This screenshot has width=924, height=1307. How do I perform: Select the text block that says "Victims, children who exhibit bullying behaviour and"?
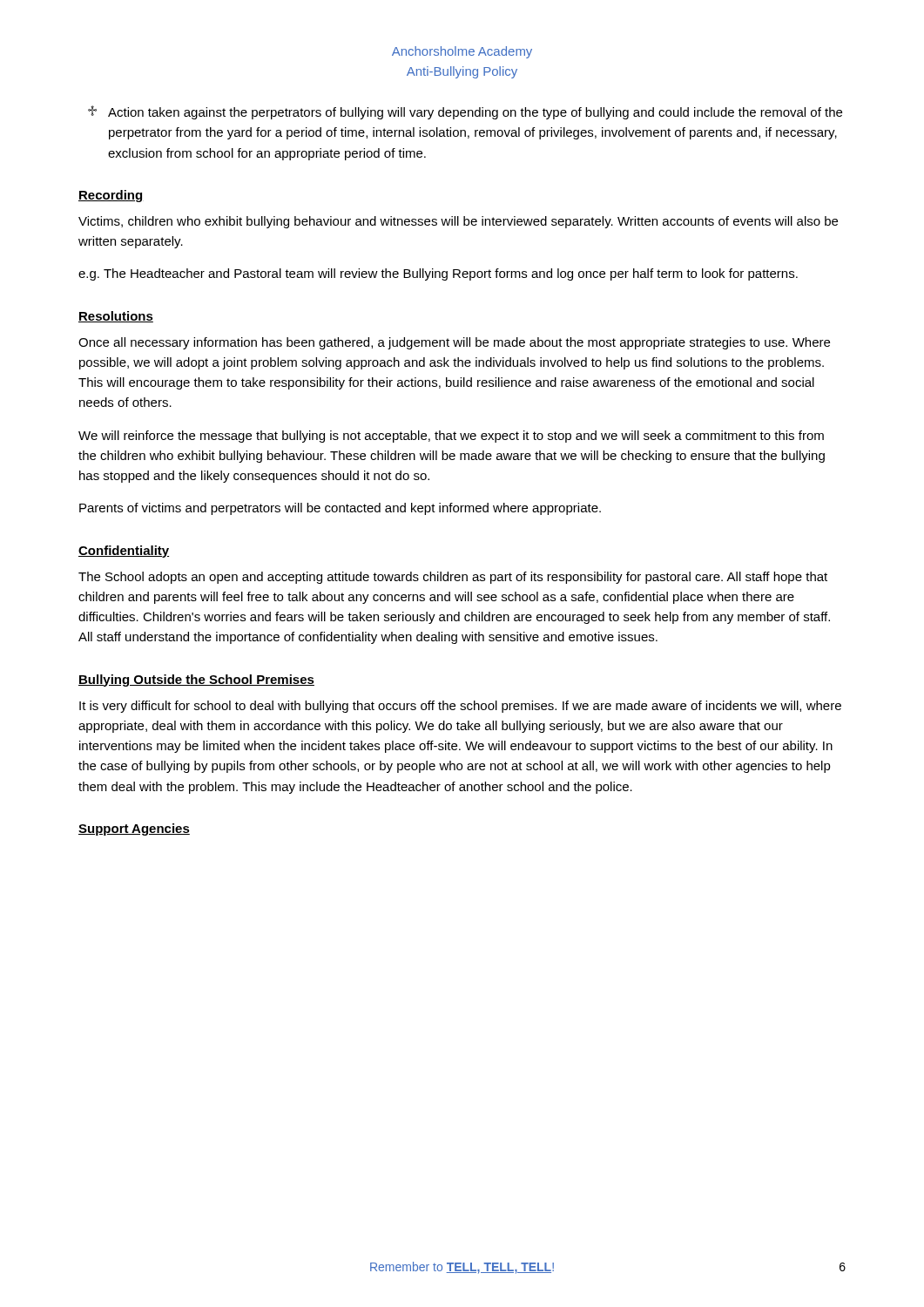pyautogui.click(x=458, y=231)
